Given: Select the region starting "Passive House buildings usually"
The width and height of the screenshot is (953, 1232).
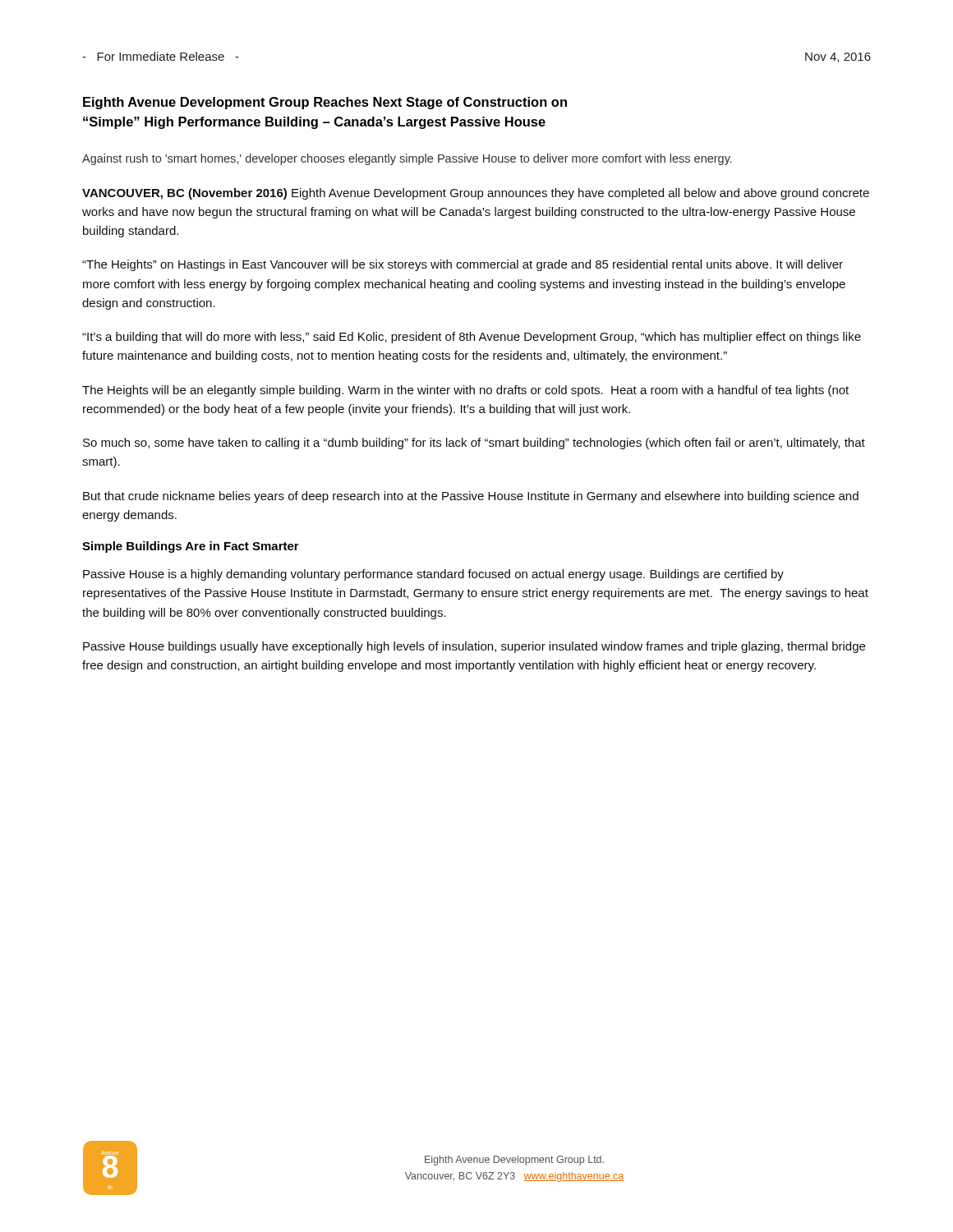Looking at the screenshot, I should (474, 655).
